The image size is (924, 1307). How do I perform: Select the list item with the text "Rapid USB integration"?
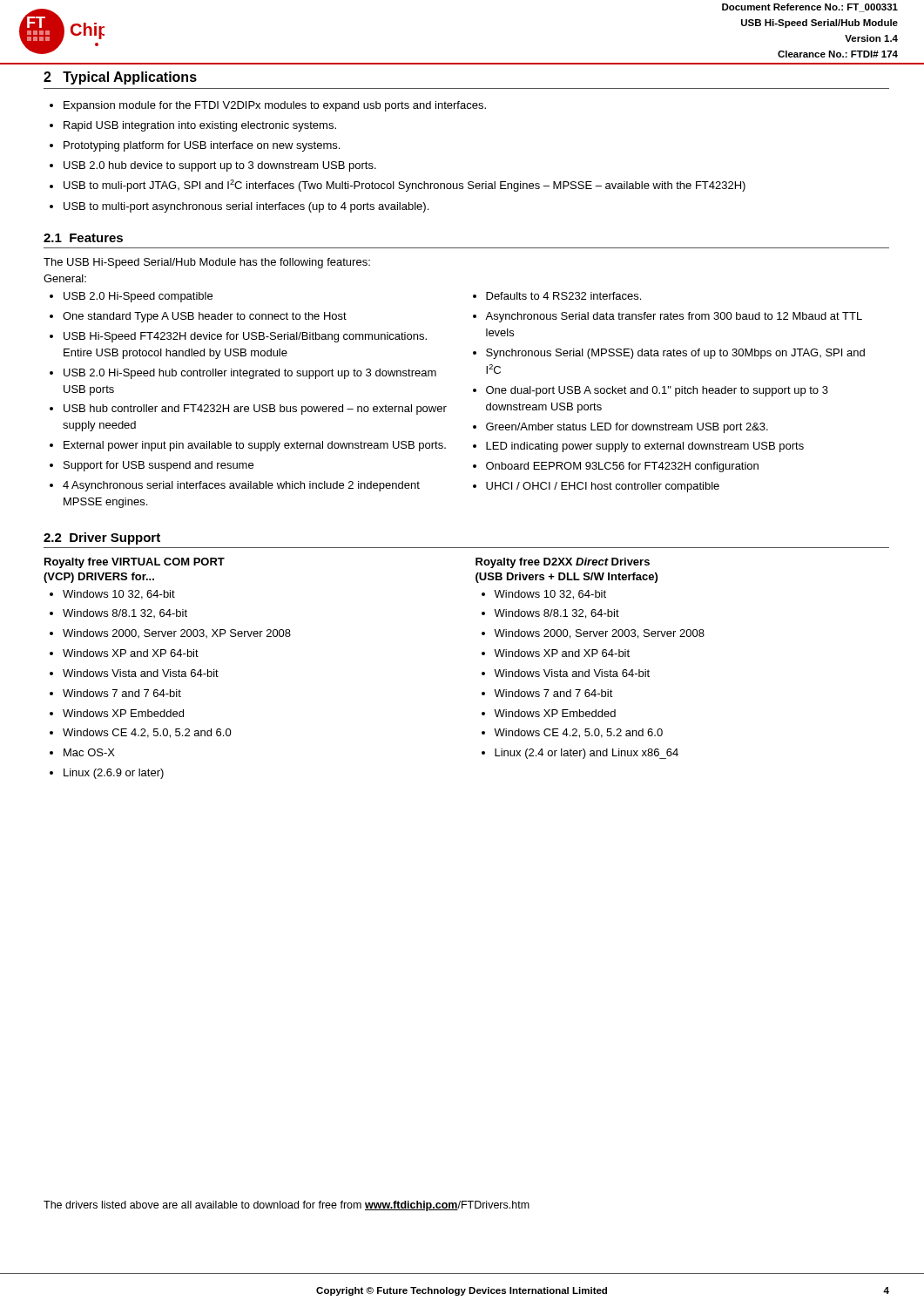[x=200, y=126]
